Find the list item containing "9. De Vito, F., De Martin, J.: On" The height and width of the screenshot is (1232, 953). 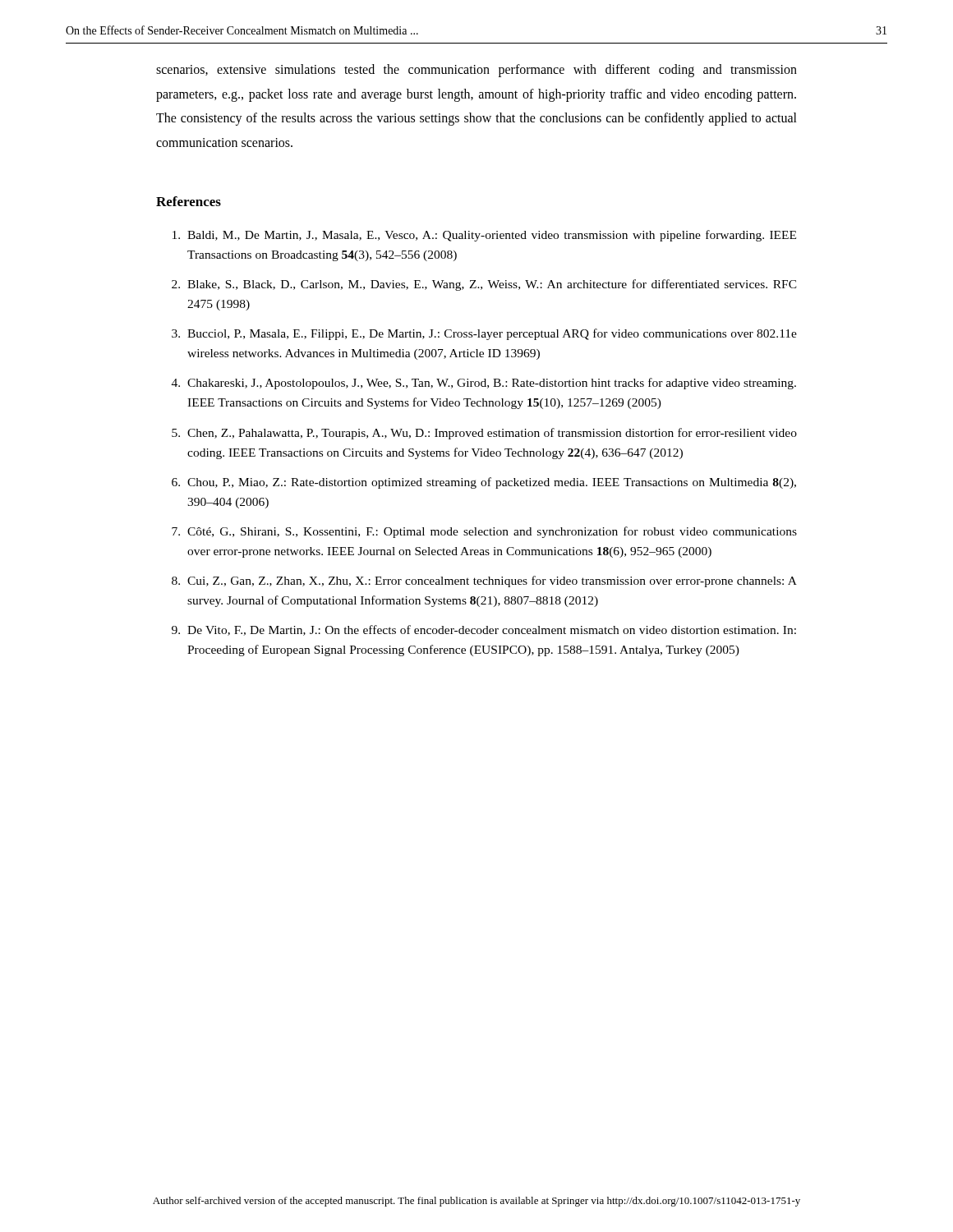476,640
